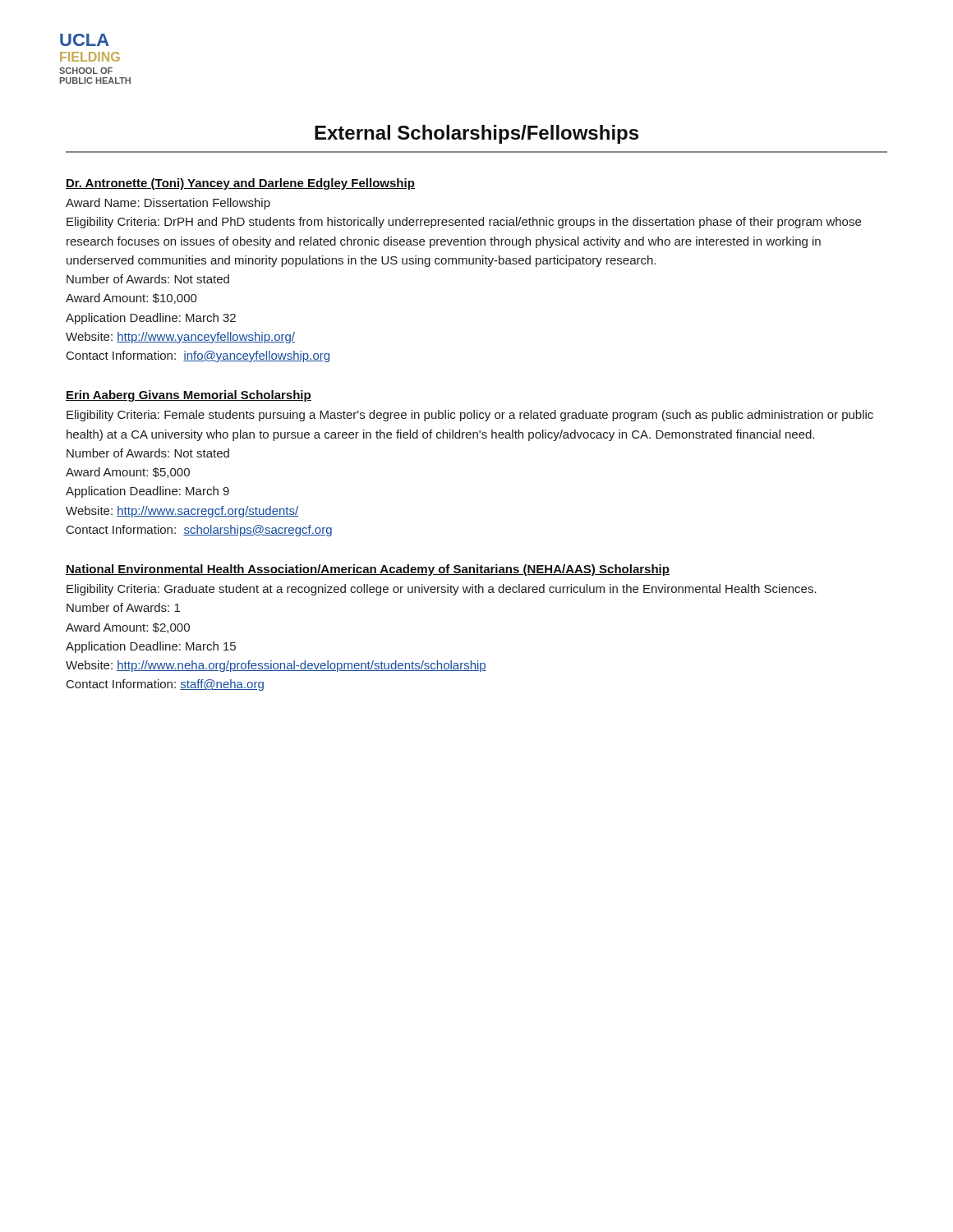Locate the block starting "Erin Aaberg Givans Memorial Scholarship"
The image size is (953, 1232).
point(188,395)
